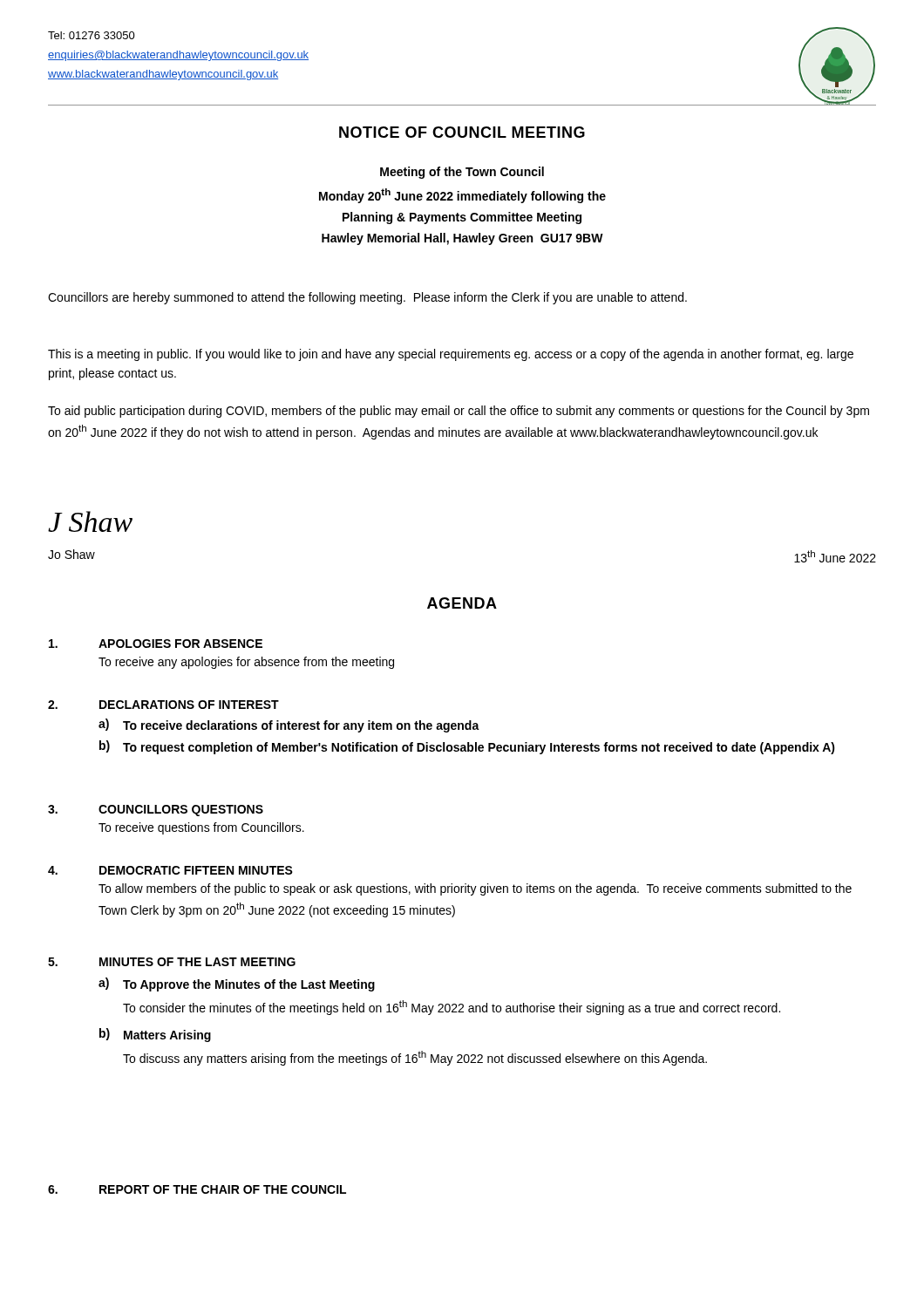Navigate to the block starting "4. DEMOCRATIC FIFTEEN MINUTES To allow"
924x1308 pixels.
[x=462, y=892]
